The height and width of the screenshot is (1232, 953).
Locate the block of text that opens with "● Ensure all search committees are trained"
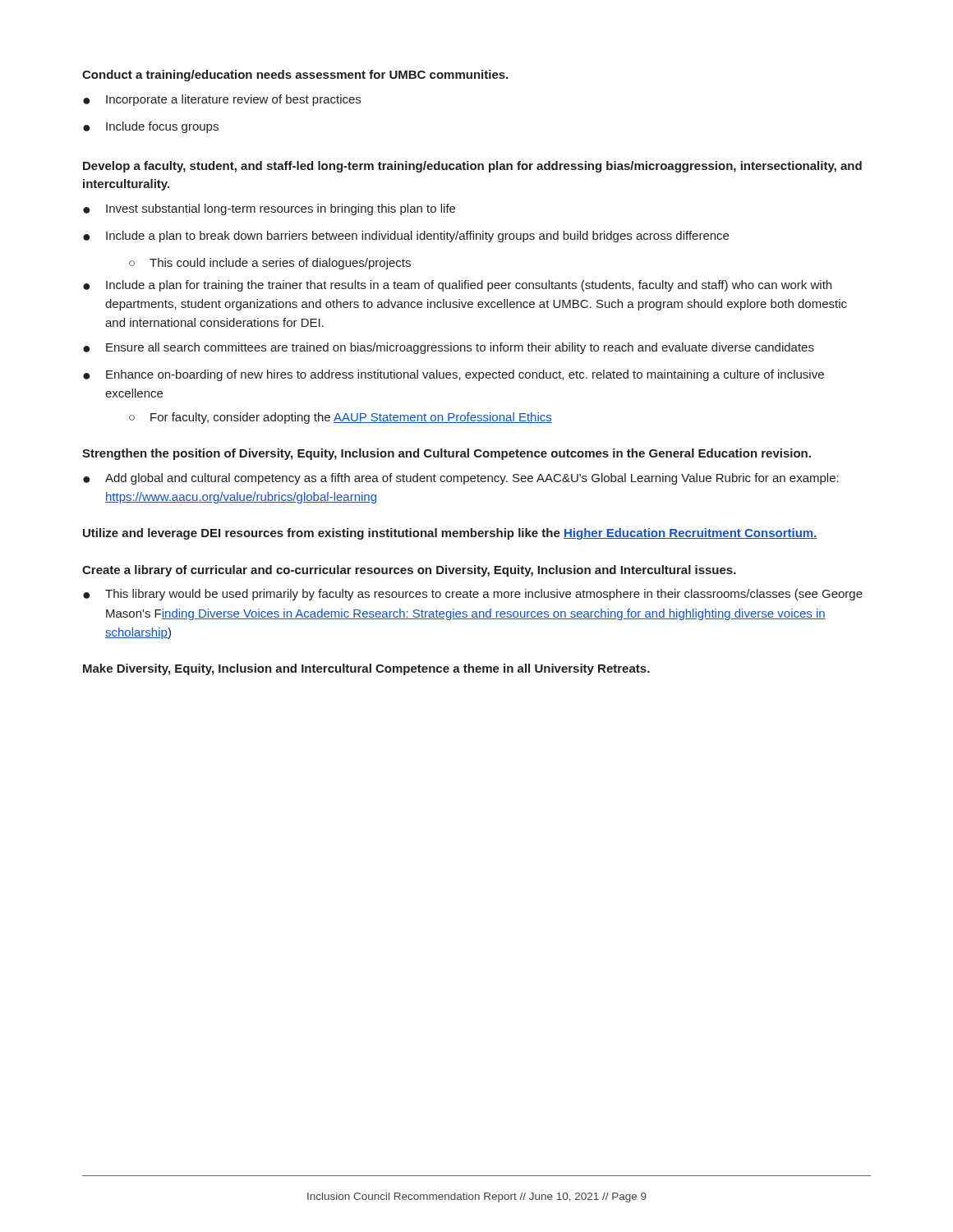[476, 348]
